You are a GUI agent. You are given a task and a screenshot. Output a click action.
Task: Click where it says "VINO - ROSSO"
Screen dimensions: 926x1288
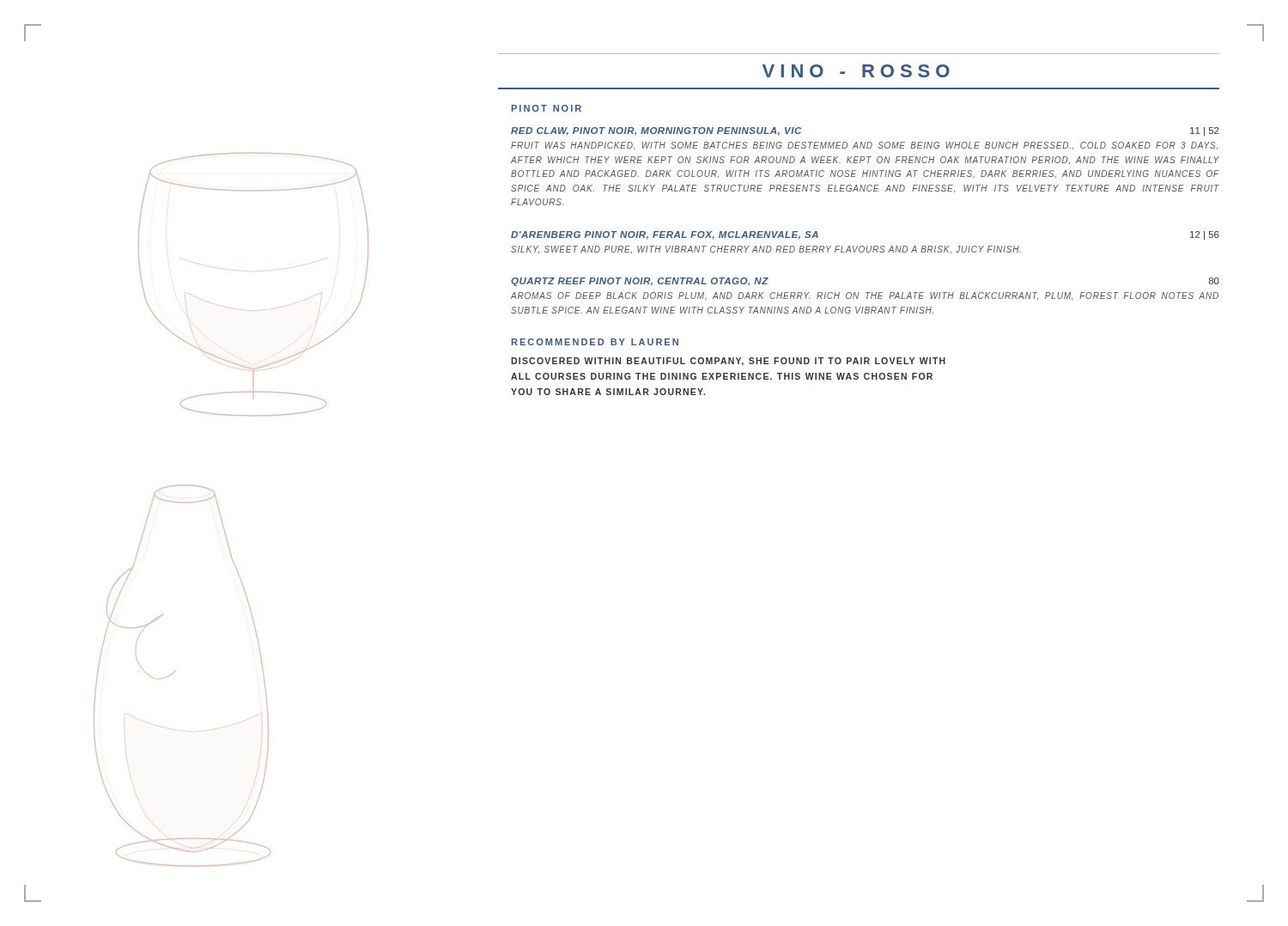tap(859, 71)
